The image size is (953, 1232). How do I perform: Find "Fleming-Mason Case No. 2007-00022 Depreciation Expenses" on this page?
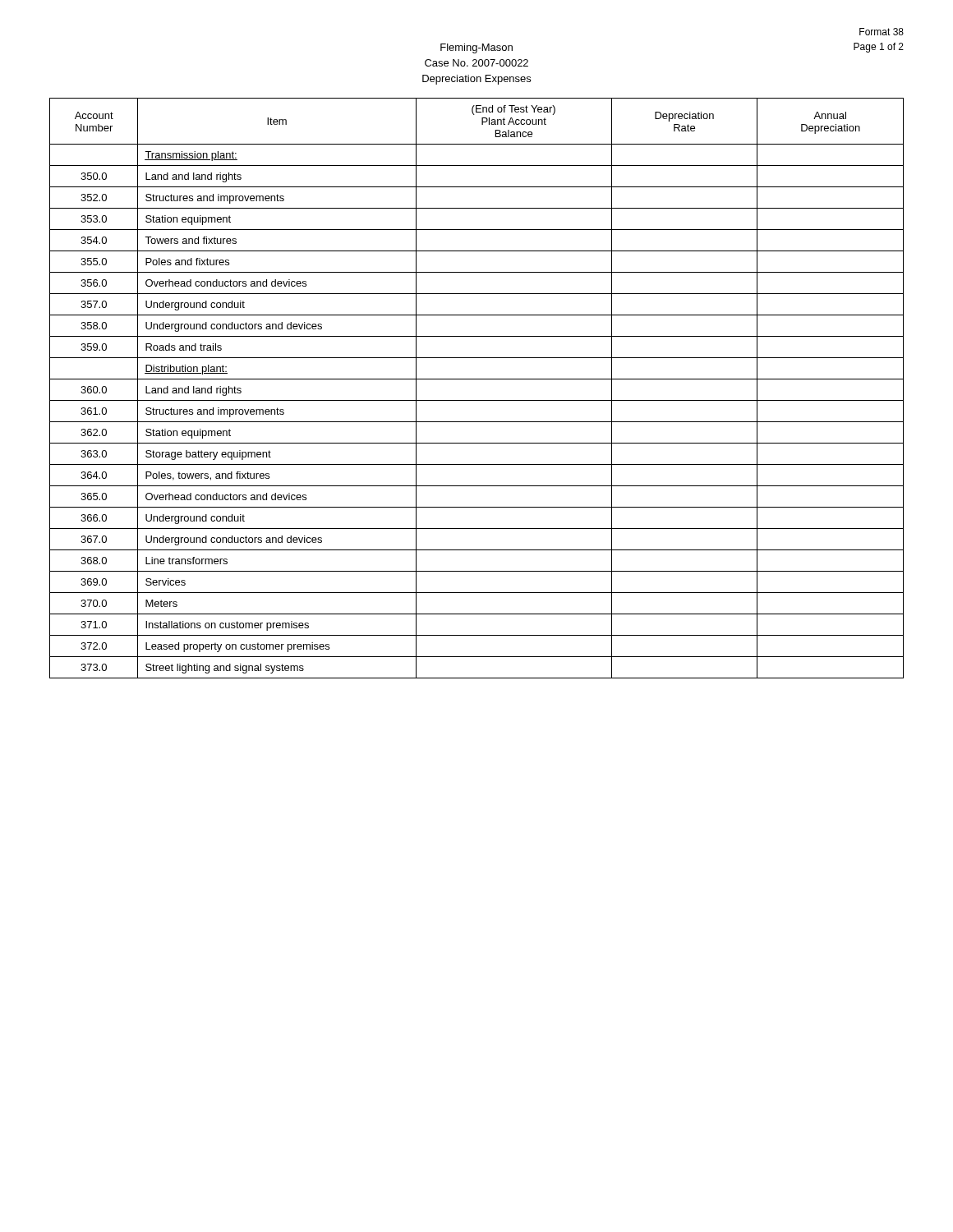click(476, 63)
